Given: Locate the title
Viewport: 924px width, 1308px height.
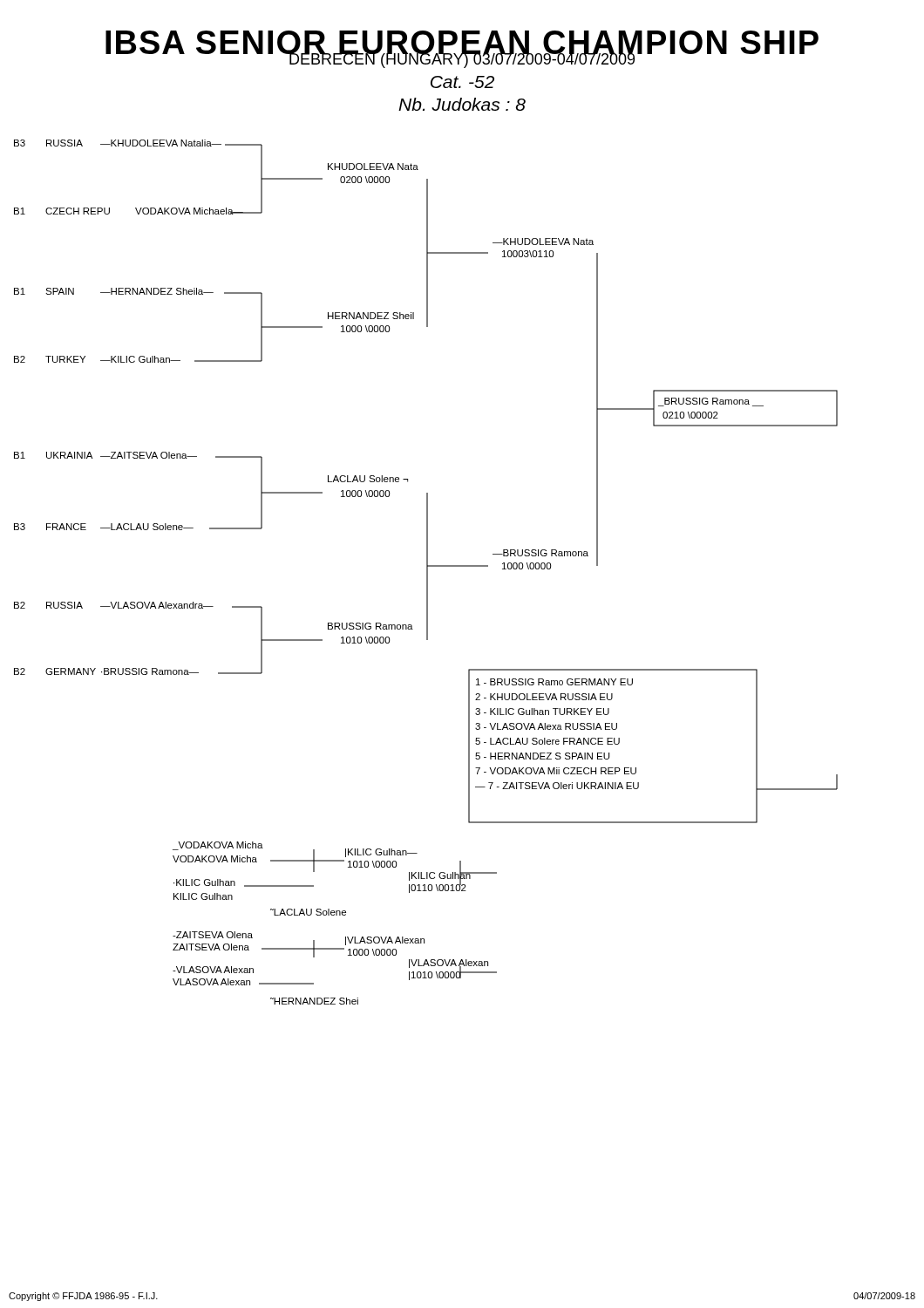Looking at the screenshot, I should click(x=462, y=43).
